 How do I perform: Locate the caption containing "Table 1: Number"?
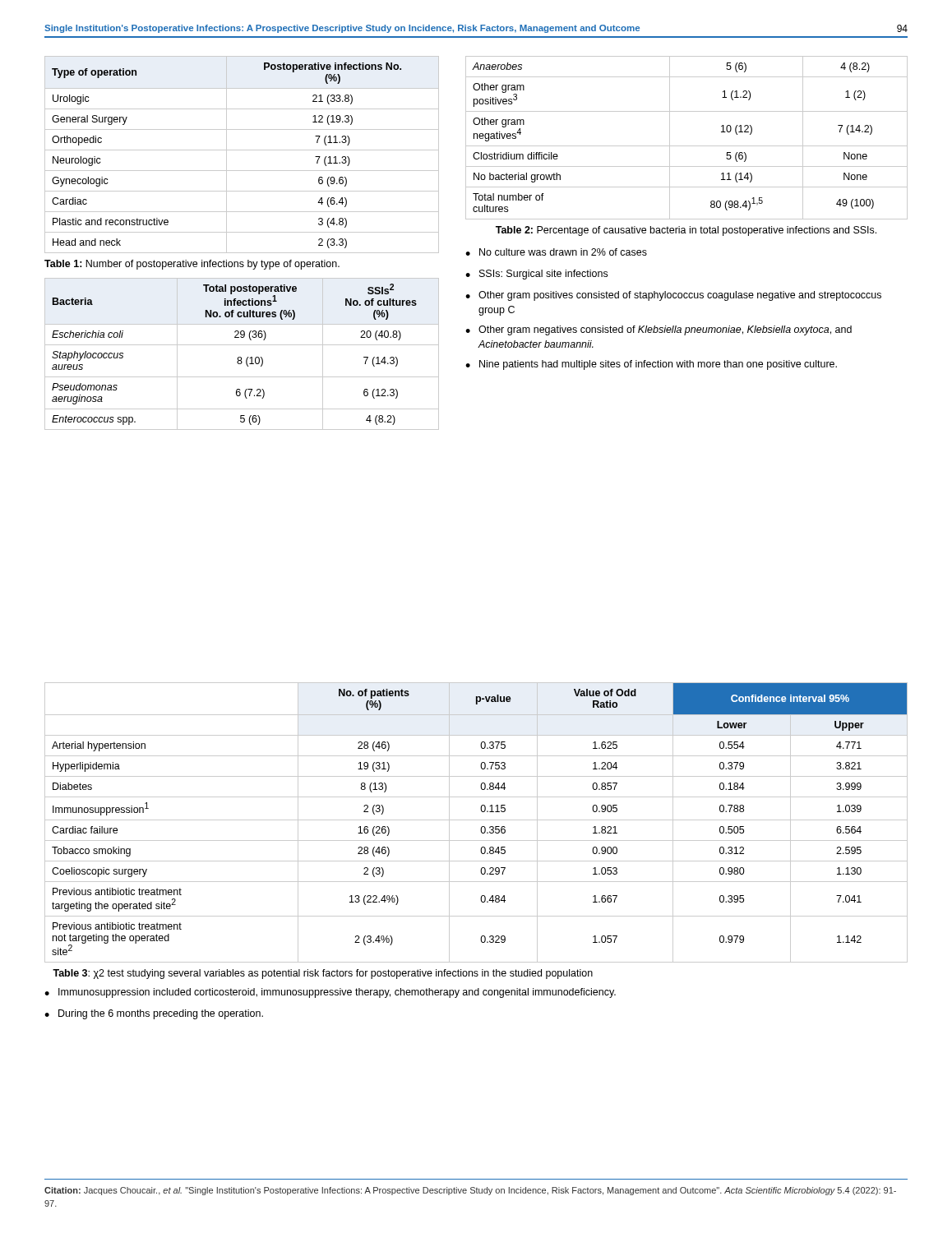tap(192, 264)
